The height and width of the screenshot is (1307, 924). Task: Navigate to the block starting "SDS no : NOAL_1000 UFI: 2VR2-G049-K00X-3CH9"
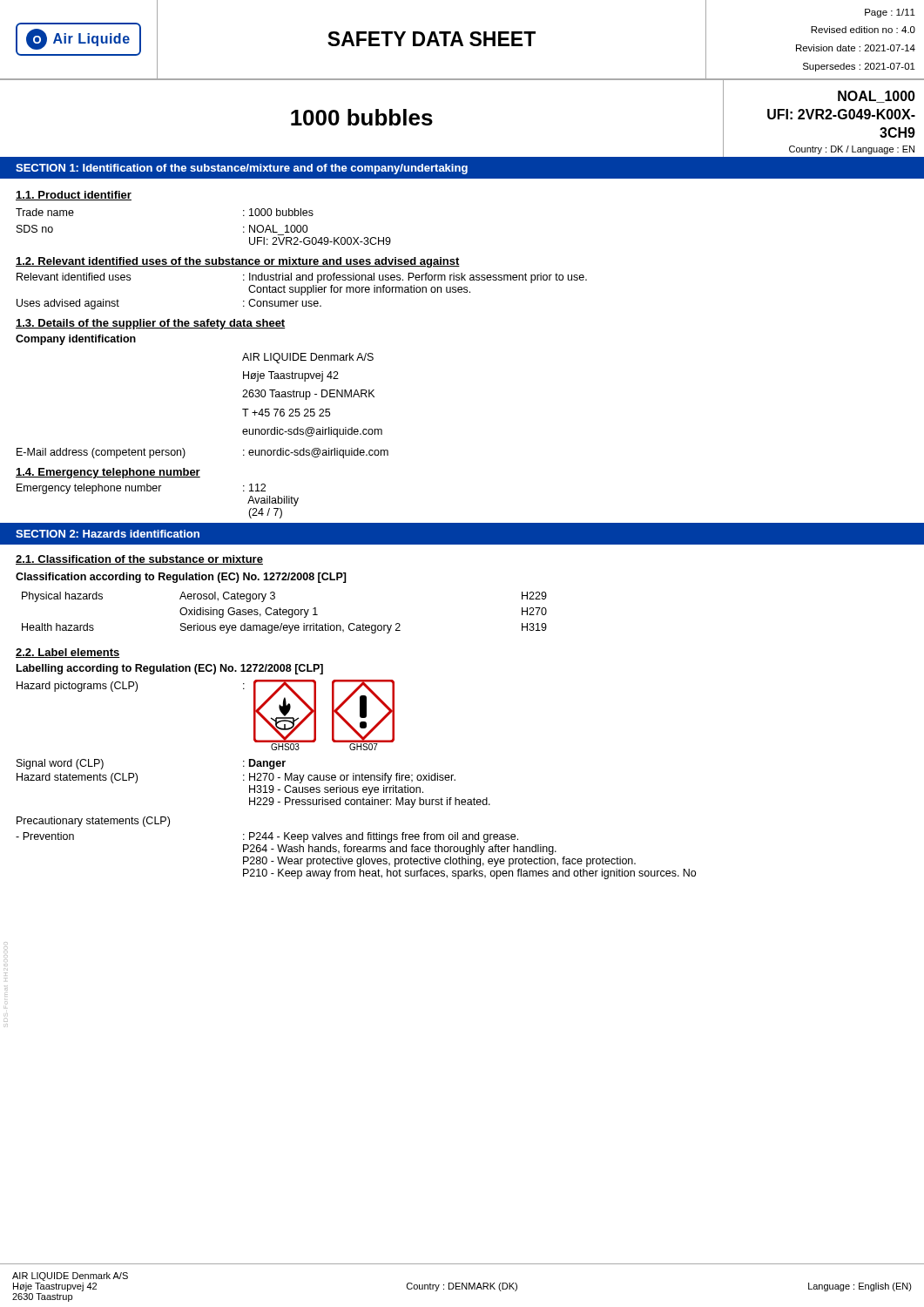point(34,229)
